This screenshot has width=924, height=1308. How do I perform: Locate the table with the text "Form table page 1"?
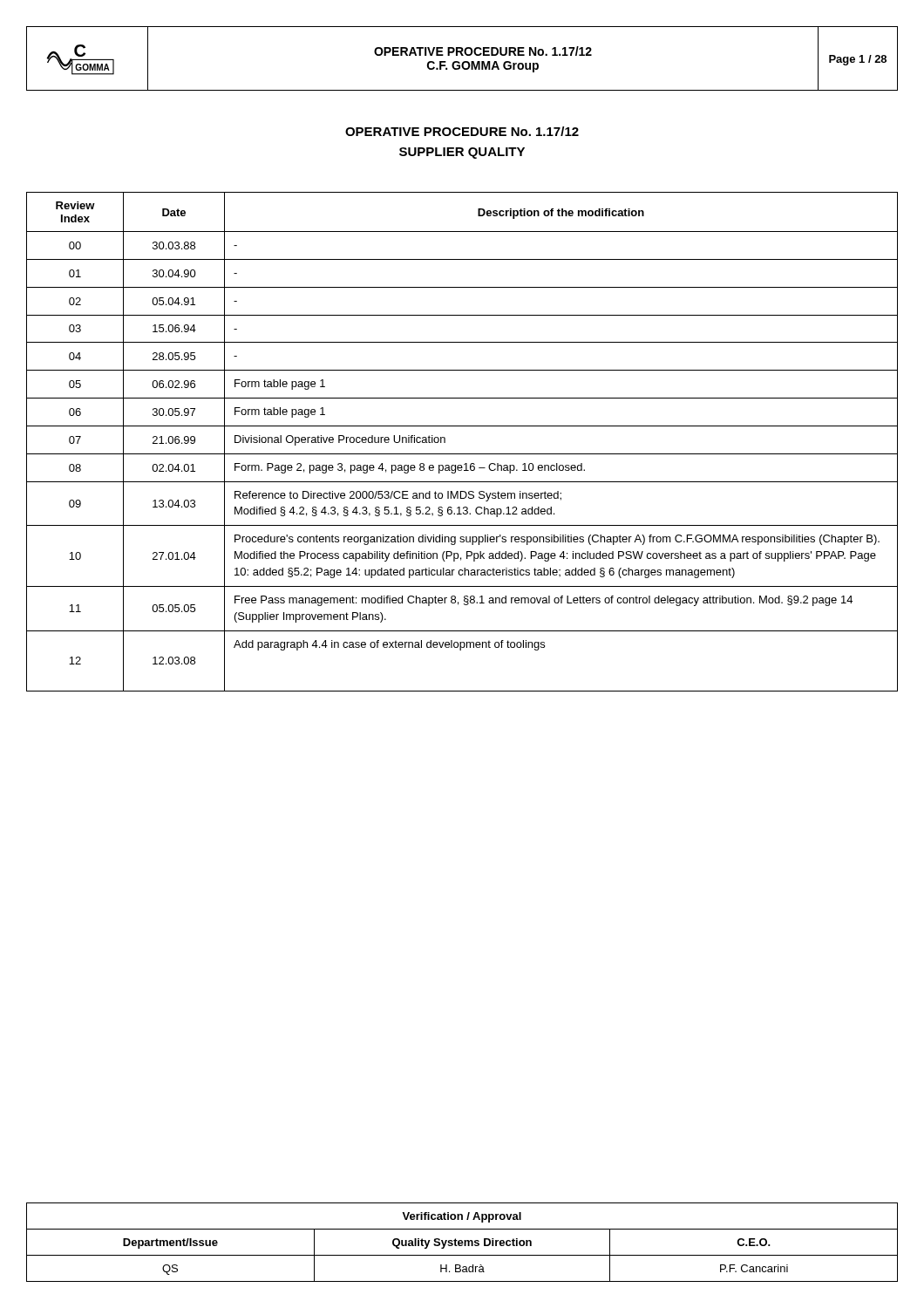[462, 442]
